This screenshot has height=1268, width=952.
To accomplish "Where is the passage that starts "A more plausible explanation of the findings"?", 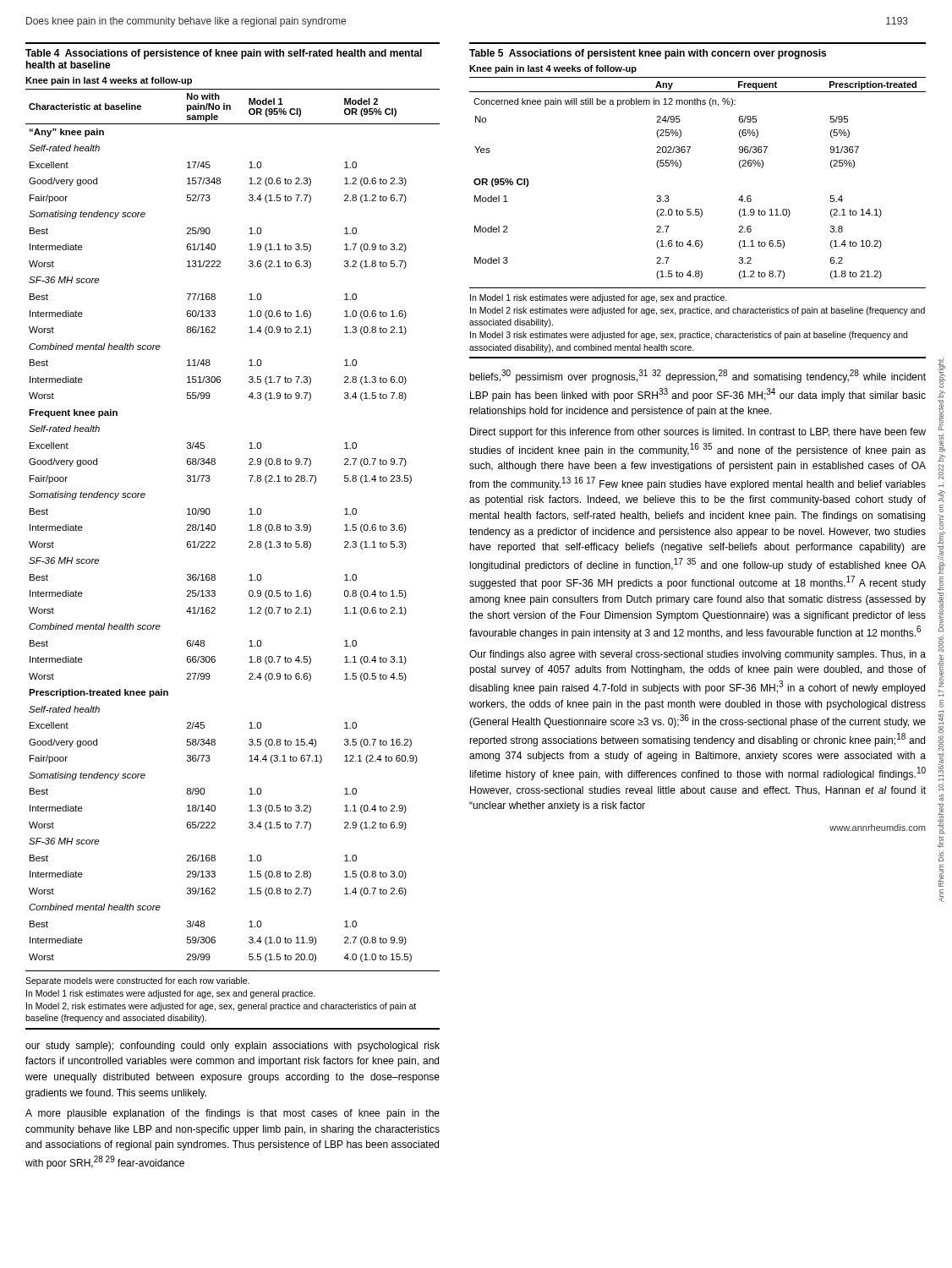I will [x=232, y=1138].
